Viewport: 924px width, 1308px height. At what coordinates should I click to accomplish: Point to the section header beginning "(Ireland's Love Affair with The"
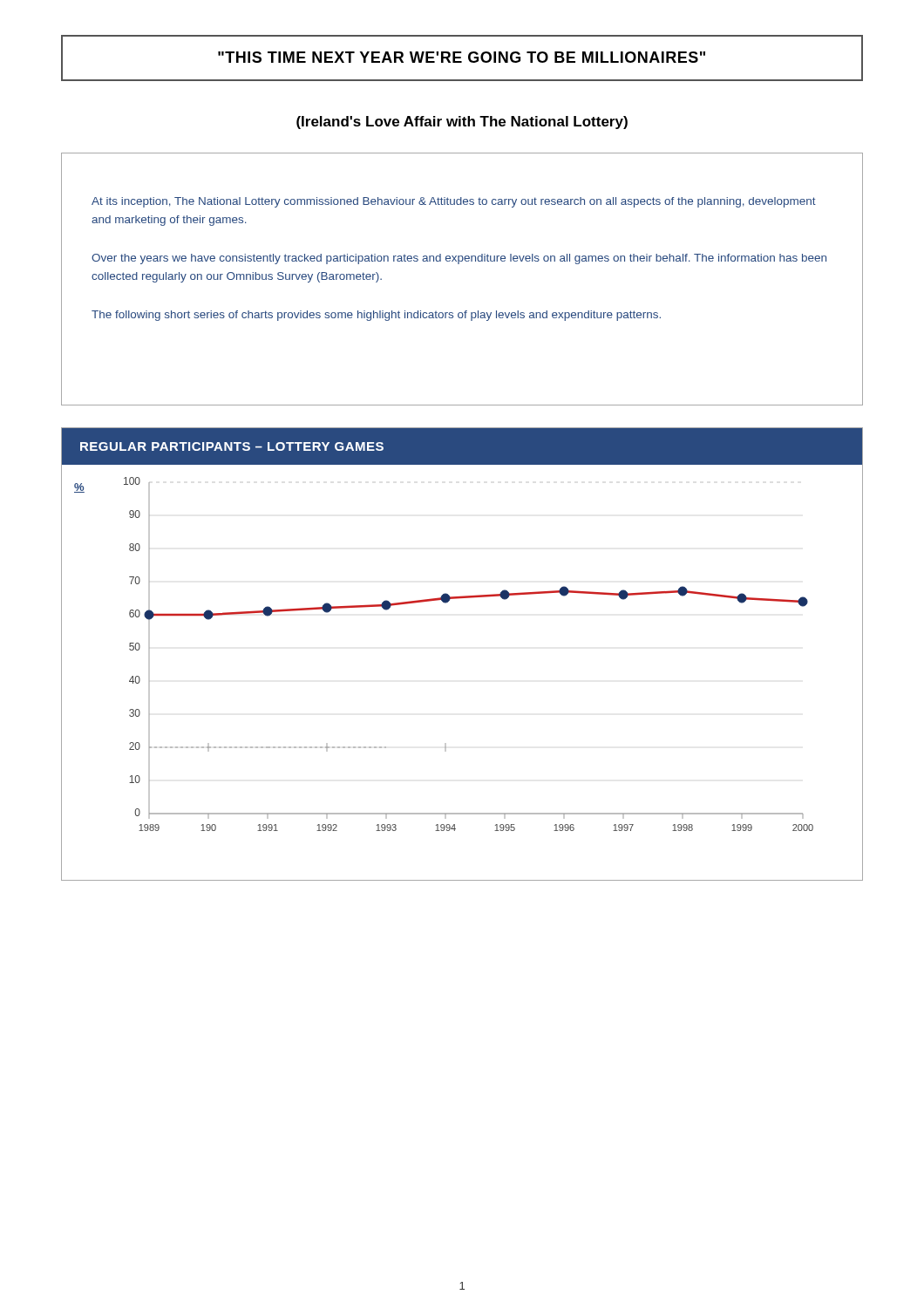pos(462,122)
